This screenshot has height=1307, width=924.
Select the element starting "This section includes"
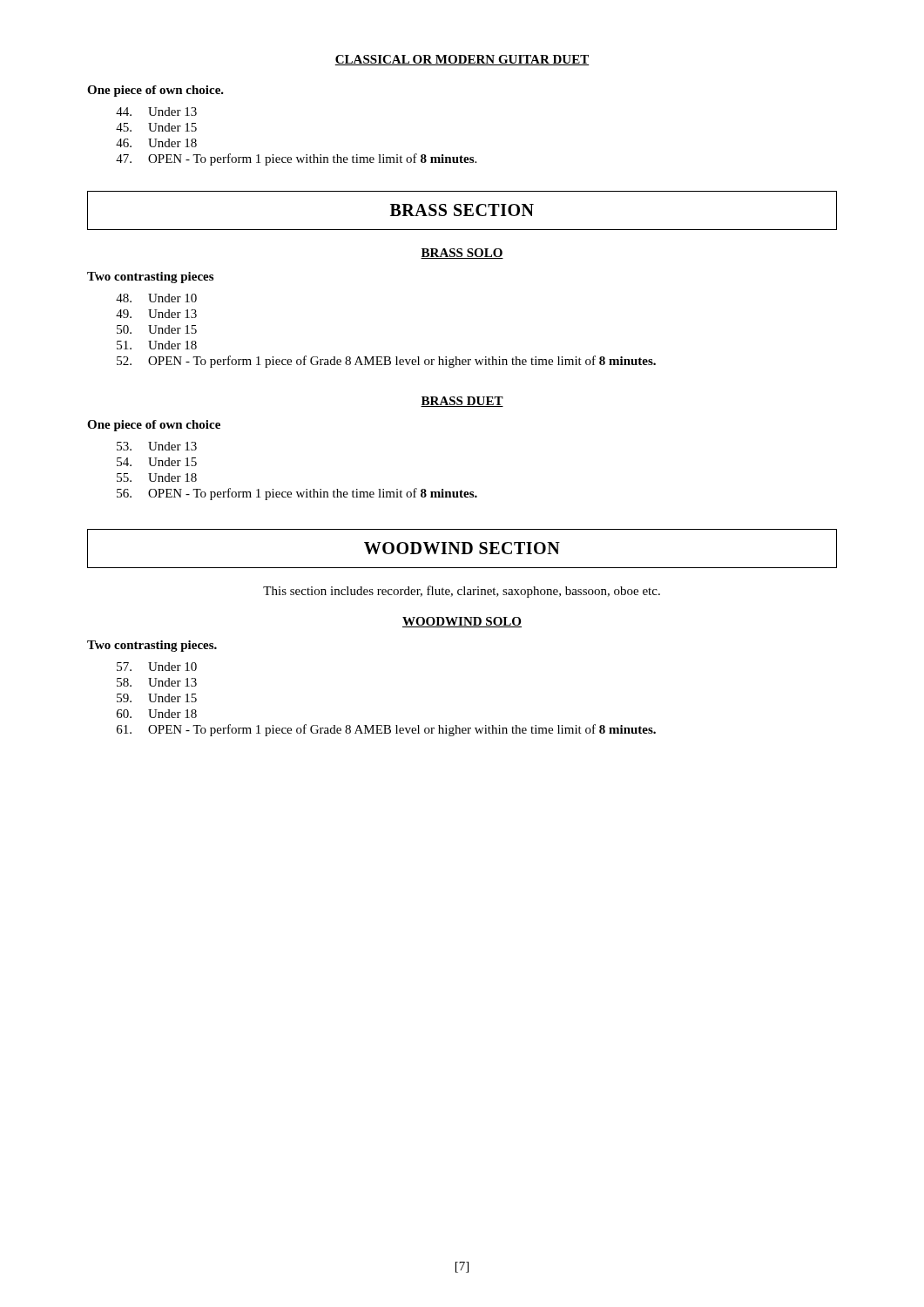click(462, 591)
